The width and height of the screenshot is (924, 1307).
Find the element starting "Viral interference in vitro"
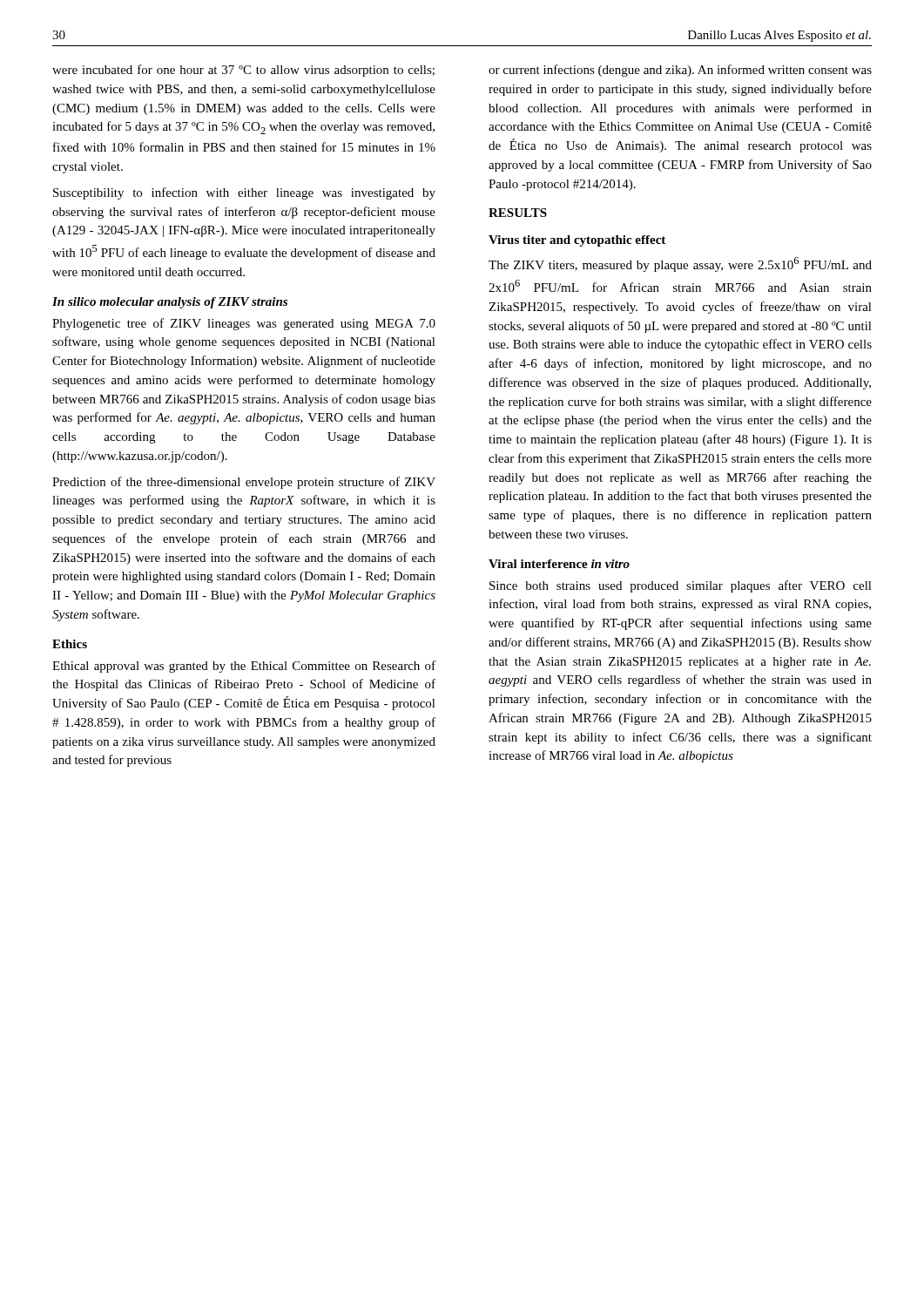[559, 563]
